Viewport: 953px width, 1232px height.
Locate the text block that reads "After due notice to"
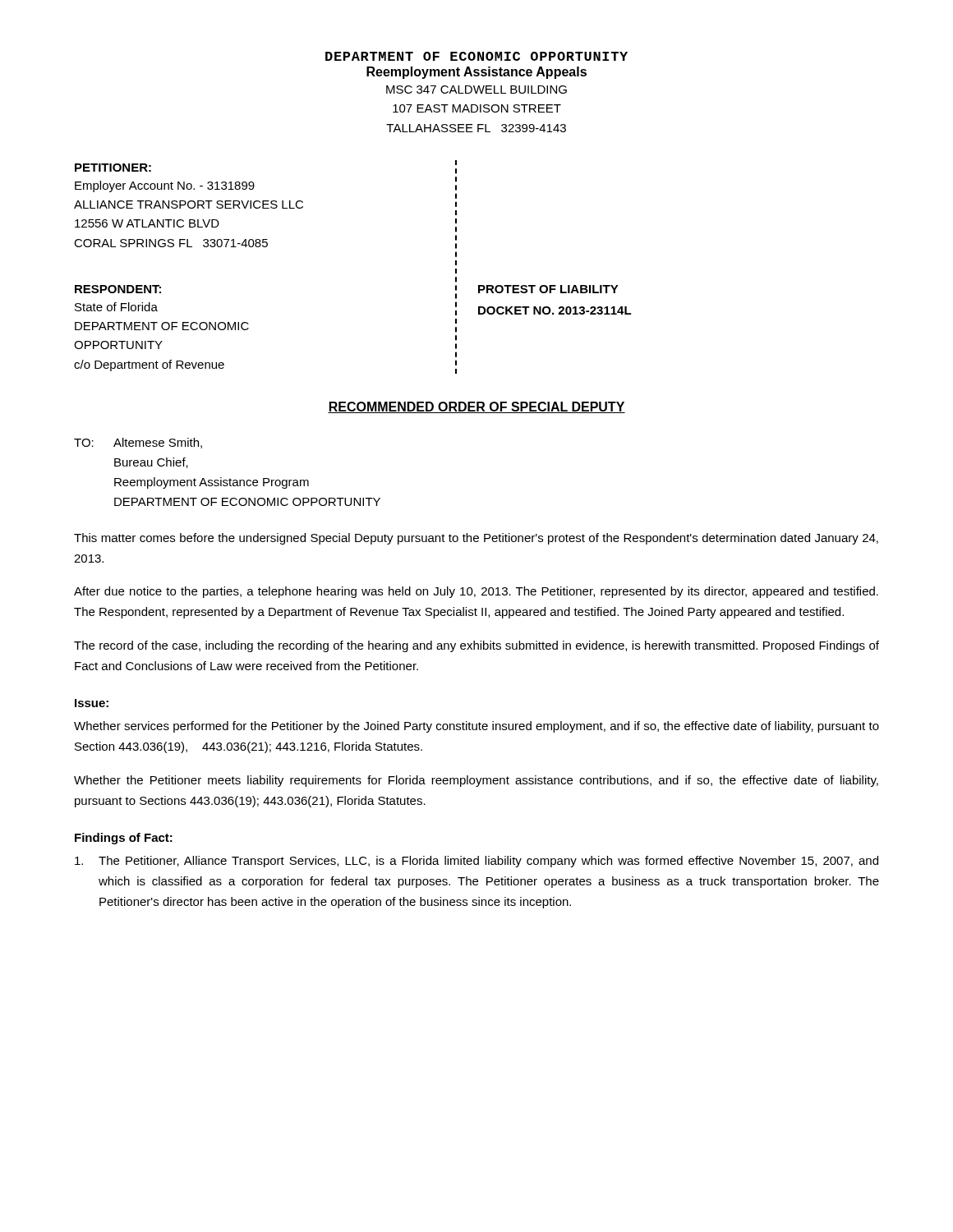click(x=476, y=601)
